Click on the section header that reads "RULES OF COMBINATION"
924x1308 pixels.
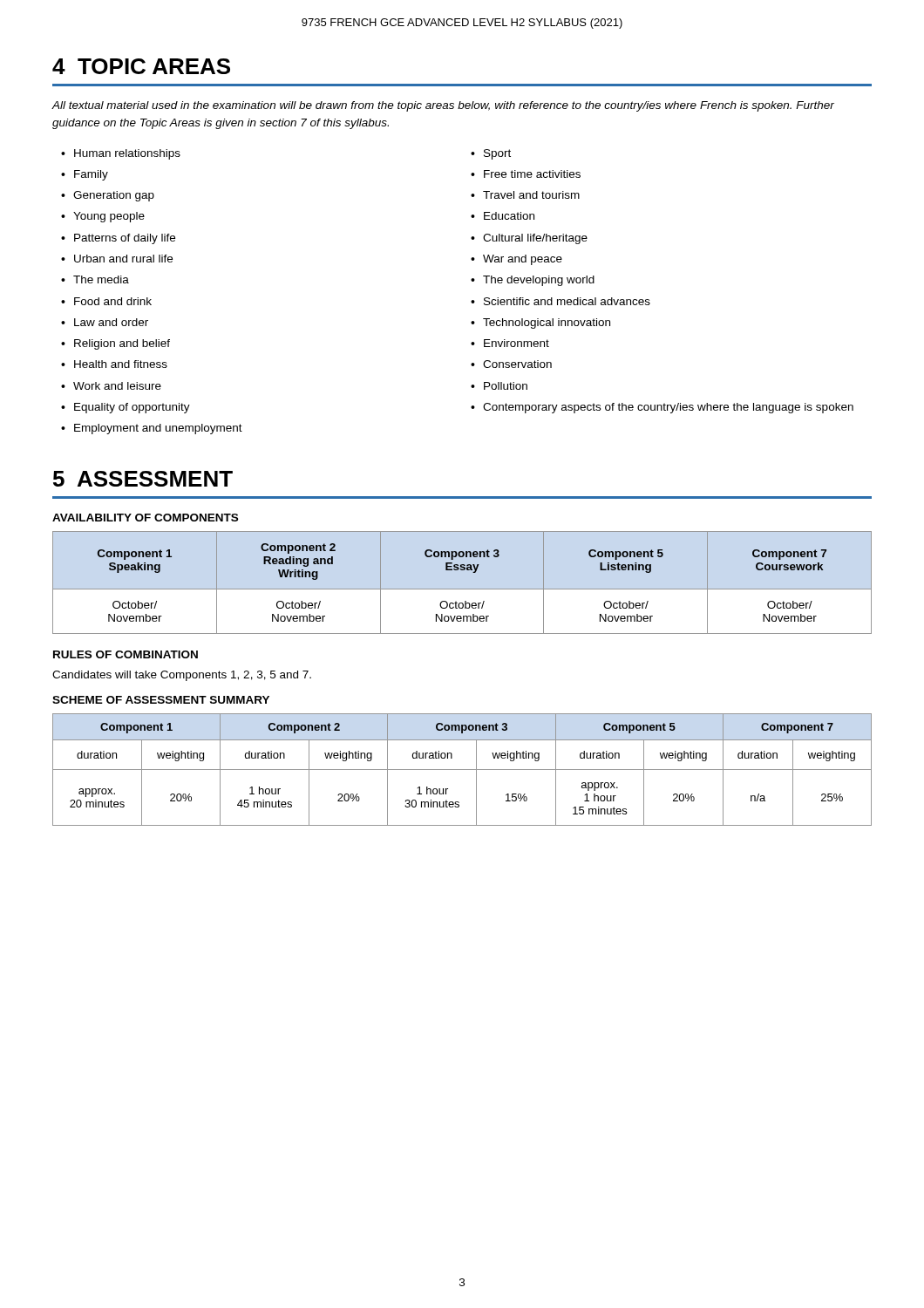[x=125, y=654]
